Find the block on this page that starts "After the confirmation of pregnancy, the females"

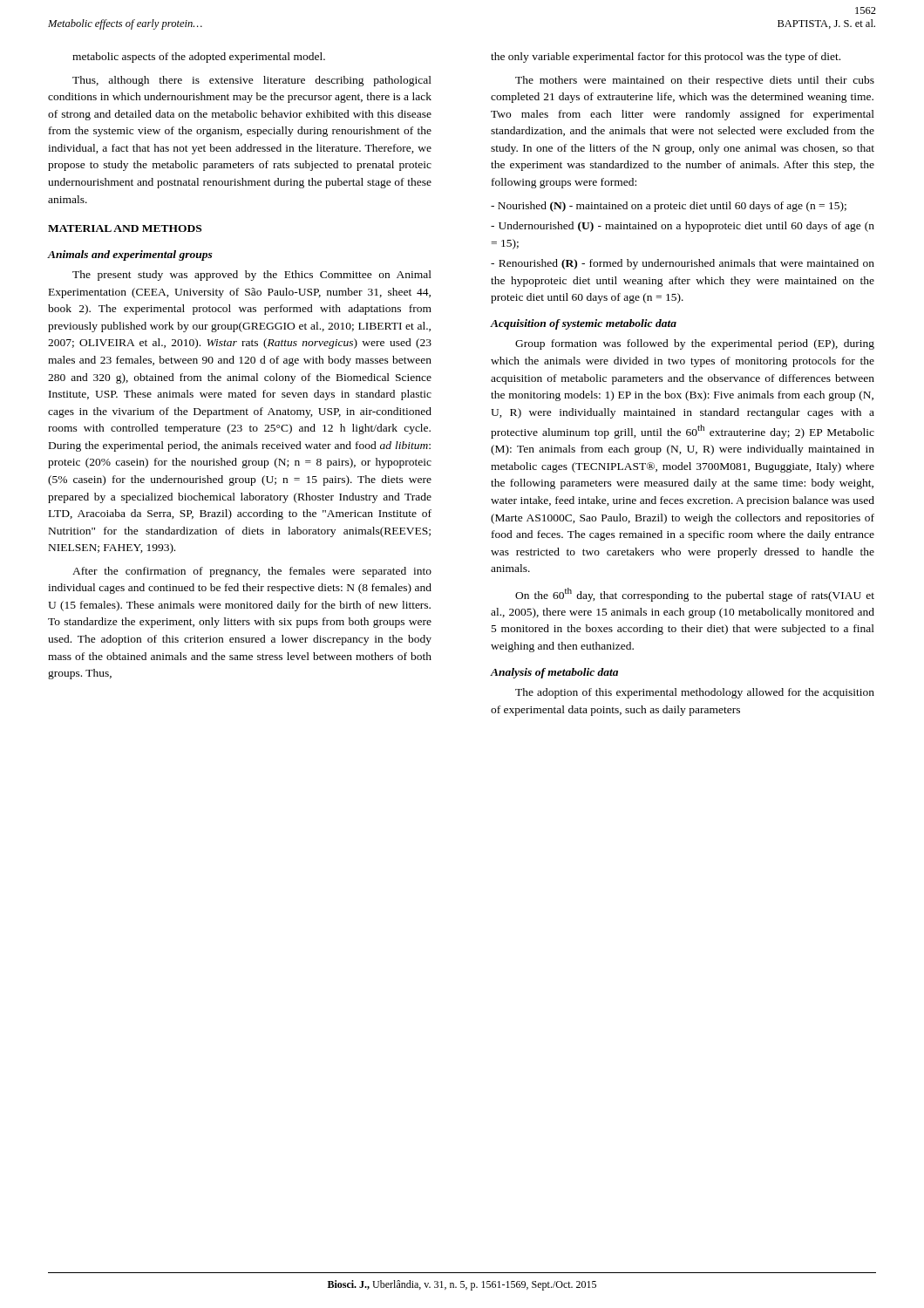[x=240, y=622]
